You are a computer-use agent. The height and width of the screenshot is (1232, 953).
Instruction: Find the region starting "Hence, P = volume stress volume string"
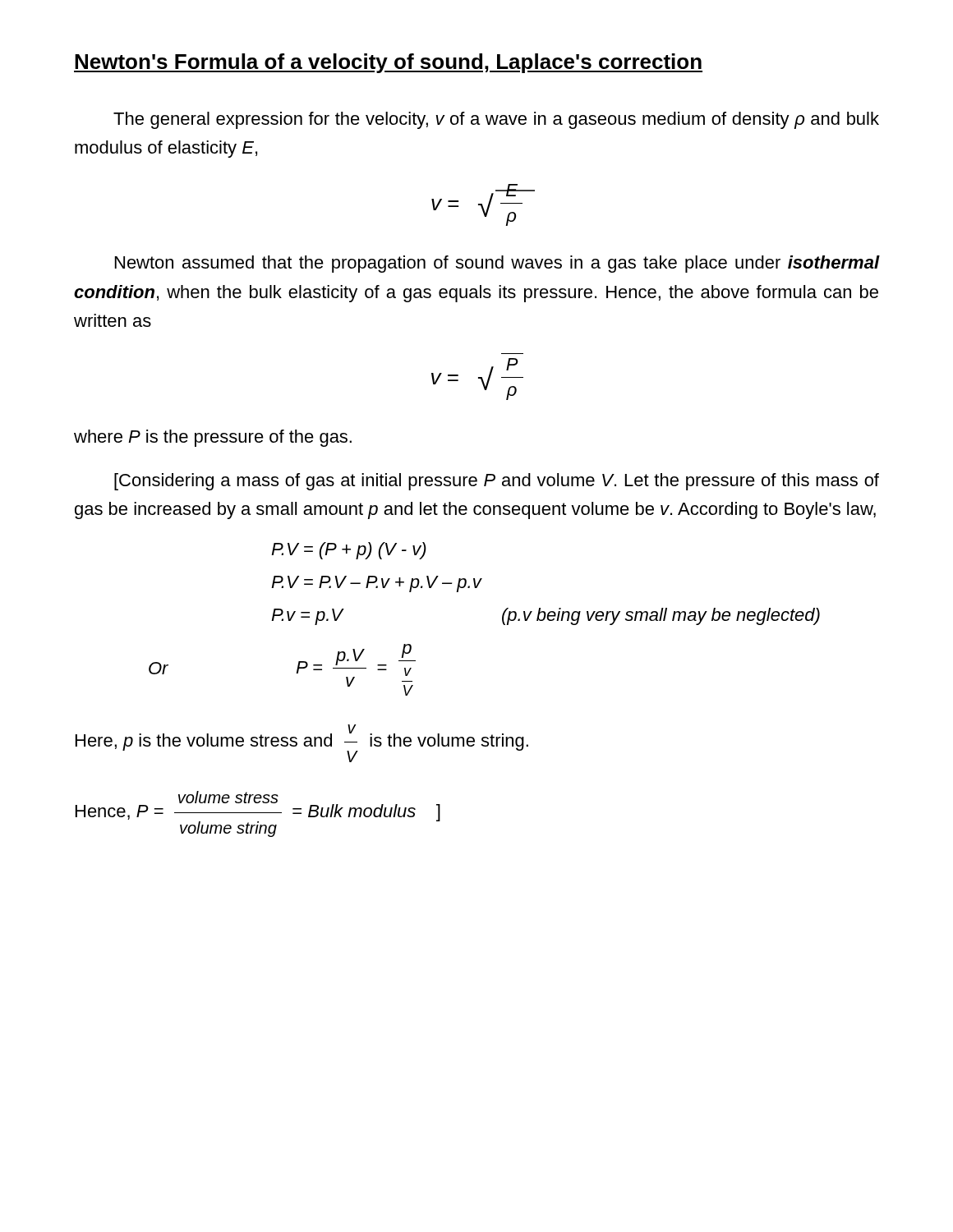point(258,812)
